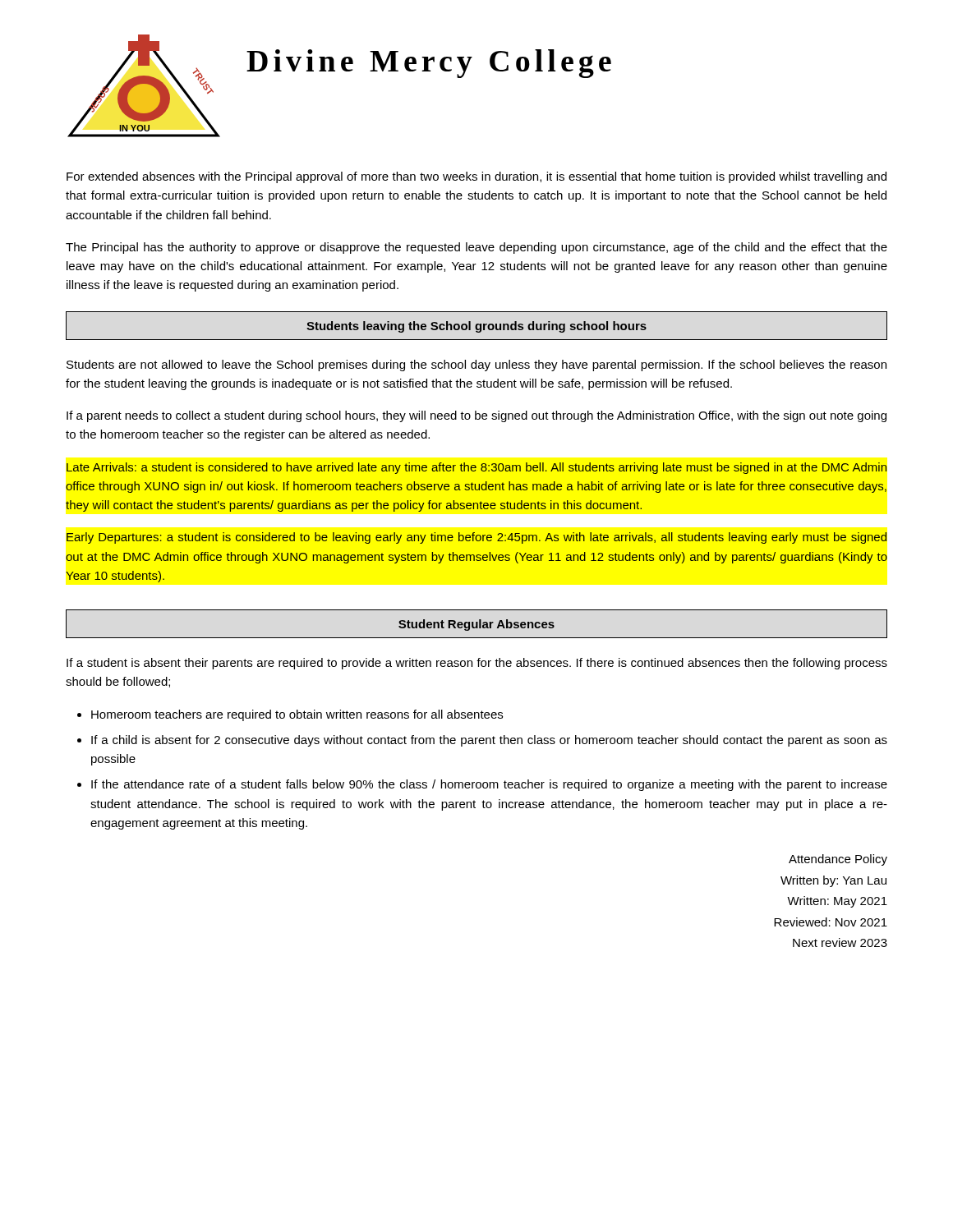Viewport: 953px width, 1232px height.
Task: Click on the logo
Action: coord(144,87)
